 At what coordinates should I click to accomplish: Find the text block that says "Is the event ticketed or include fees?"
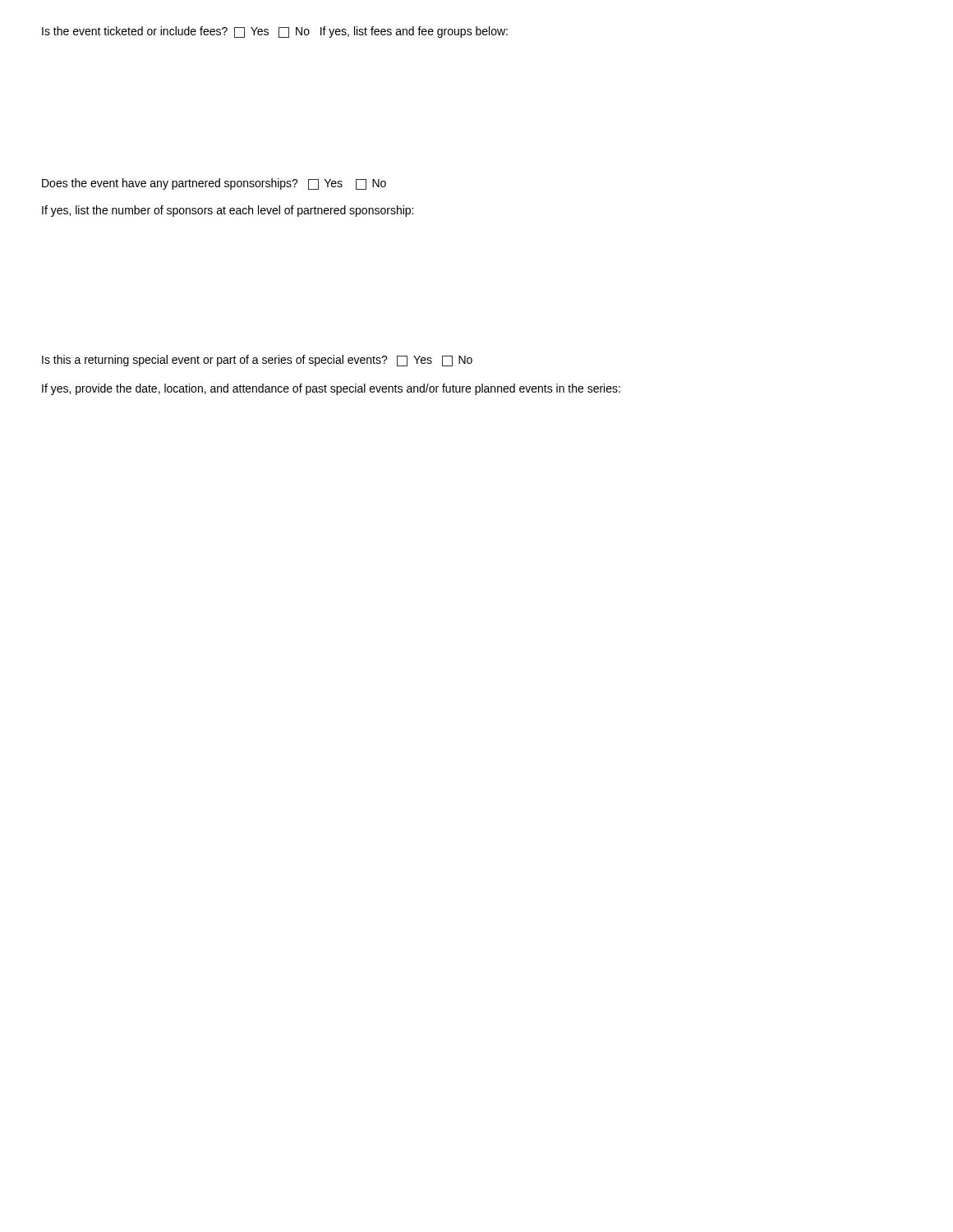click(x=275, y=31)
